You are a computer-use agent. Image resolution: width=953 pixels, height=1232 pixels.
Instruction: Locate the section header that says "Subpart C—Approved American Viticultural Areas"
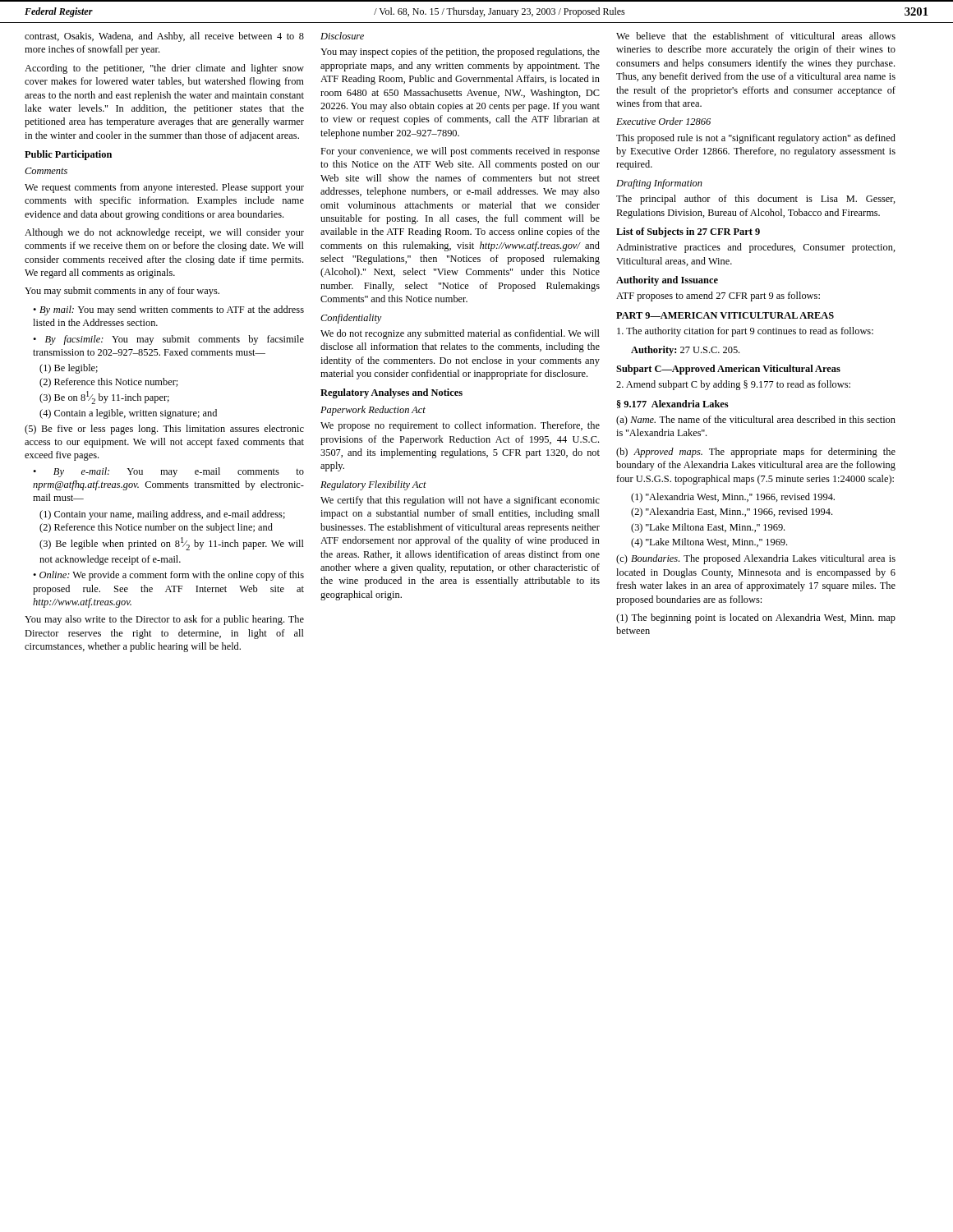click(728, 369)
